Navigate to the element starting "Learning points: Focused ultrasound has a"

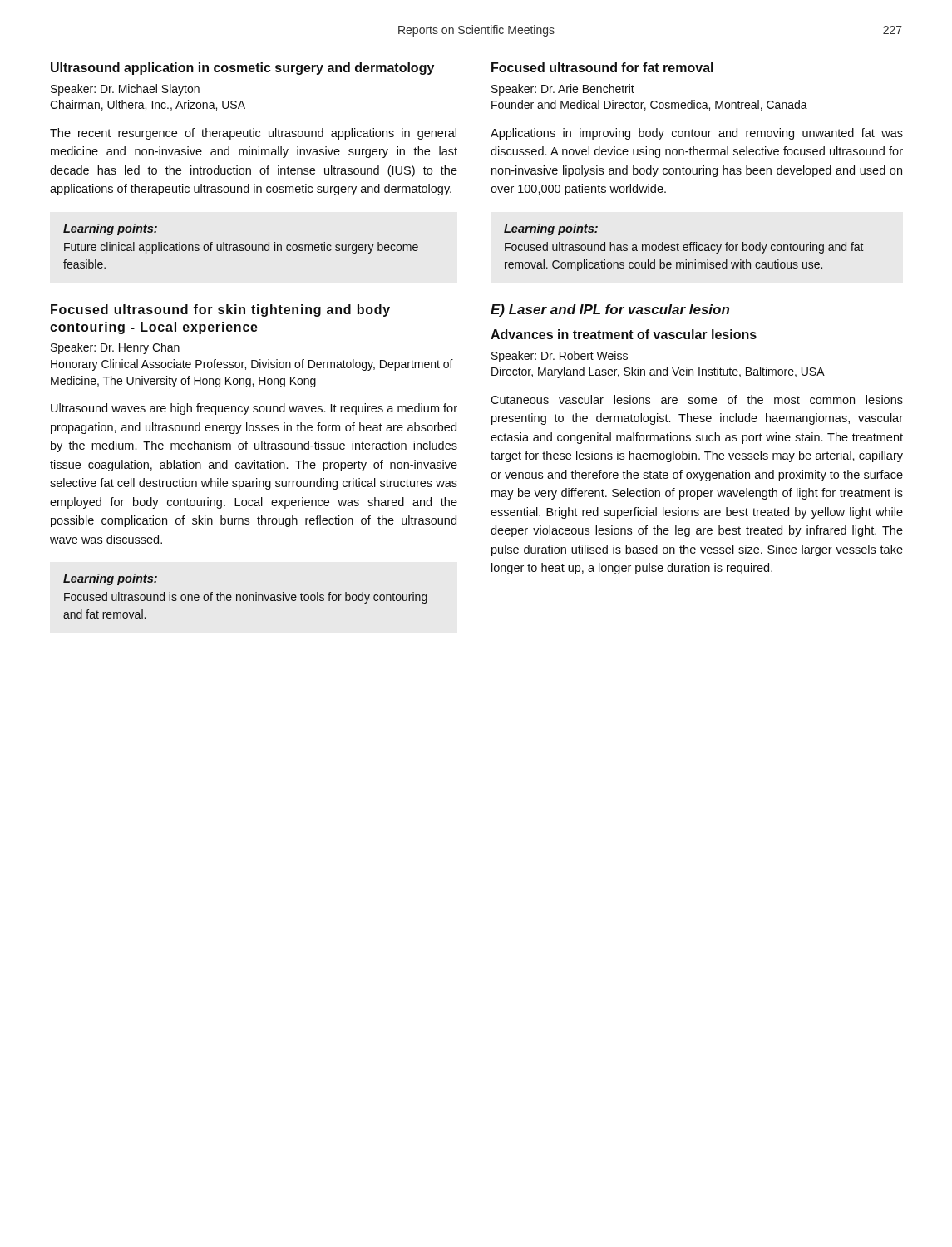(697, 248)
